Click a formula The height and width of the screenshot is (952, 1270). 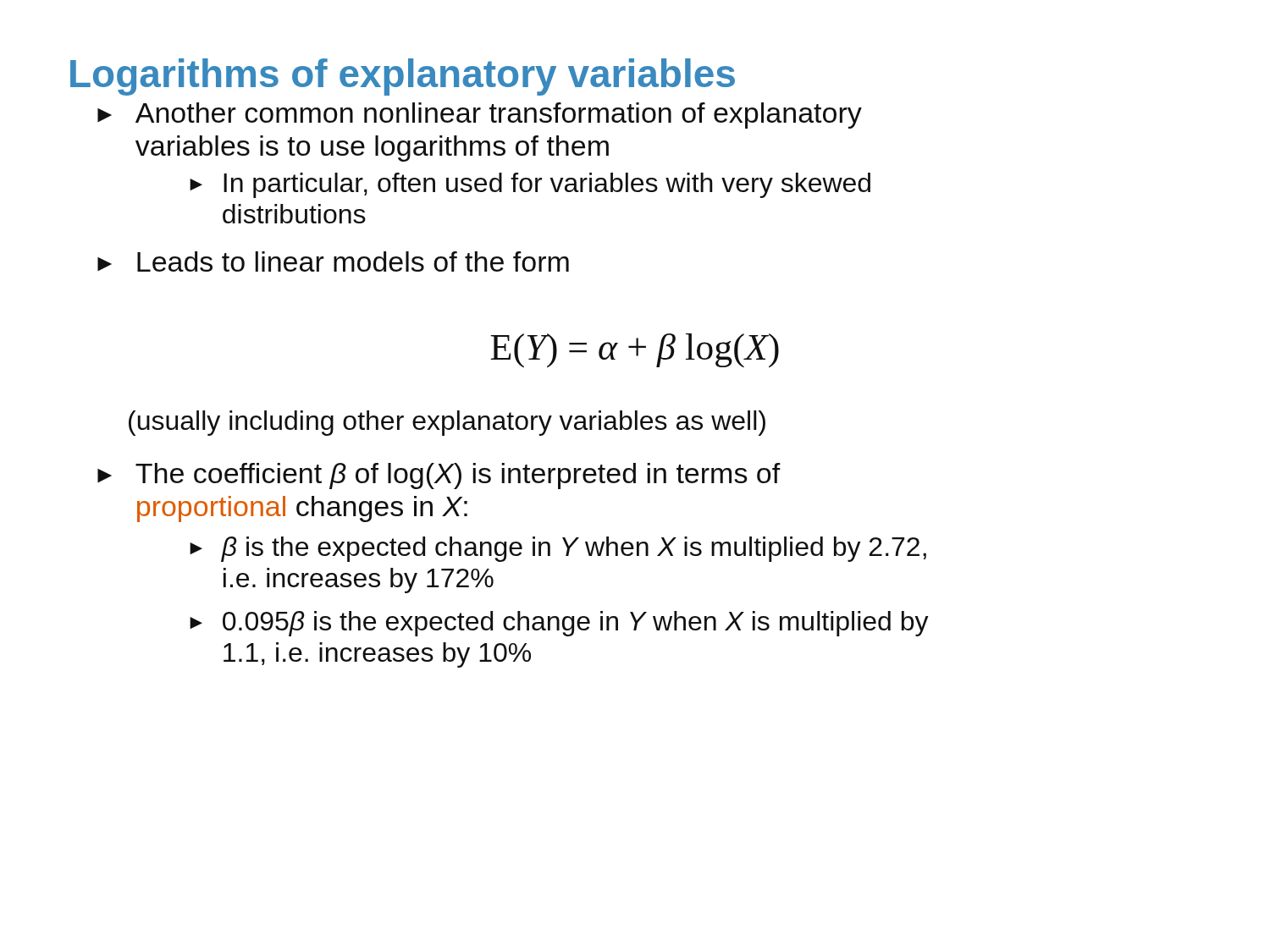(x=635, y=344)
